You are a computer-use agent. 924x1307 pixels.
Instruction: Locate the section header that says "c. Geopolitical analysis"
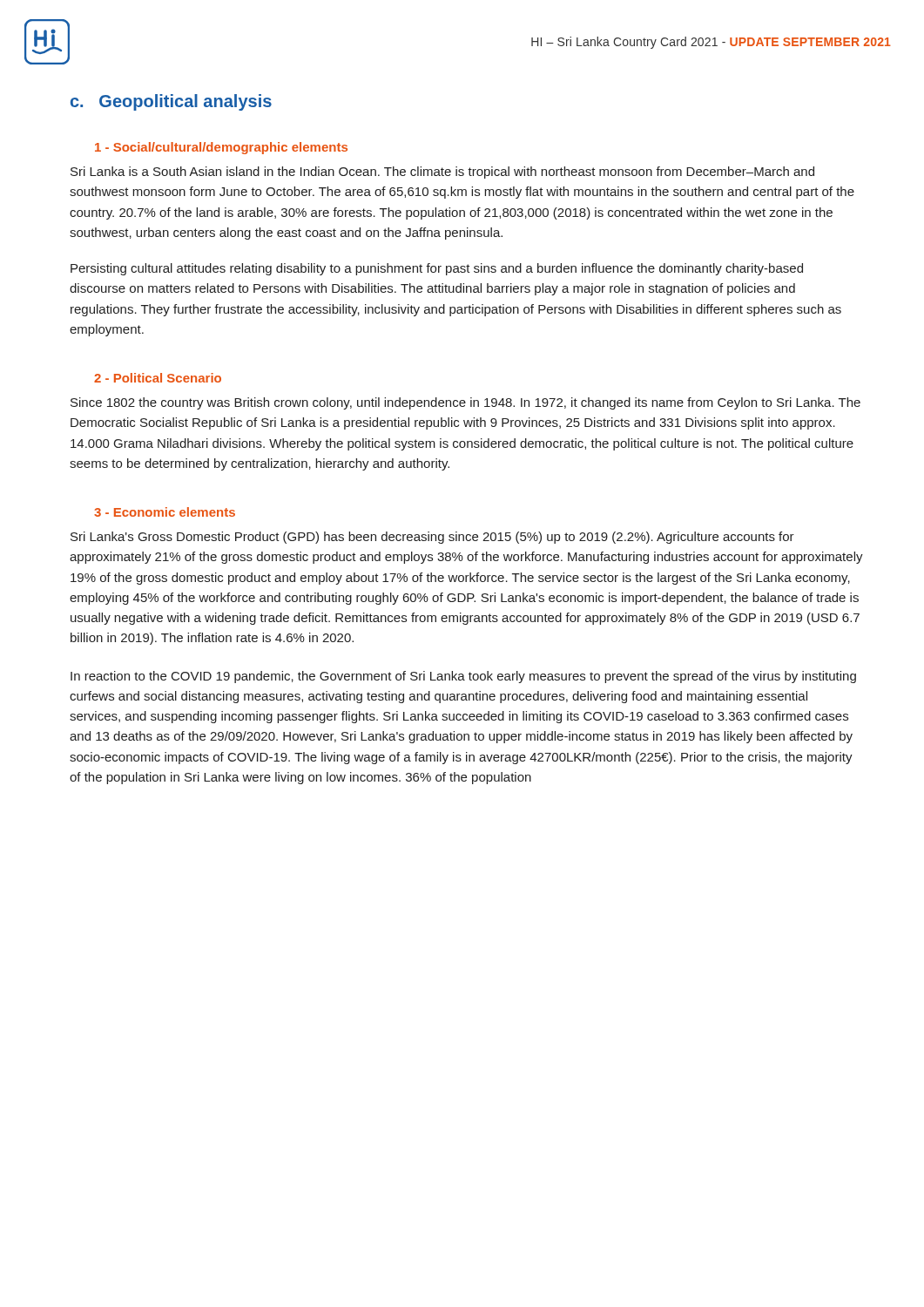tap(171, 101)
